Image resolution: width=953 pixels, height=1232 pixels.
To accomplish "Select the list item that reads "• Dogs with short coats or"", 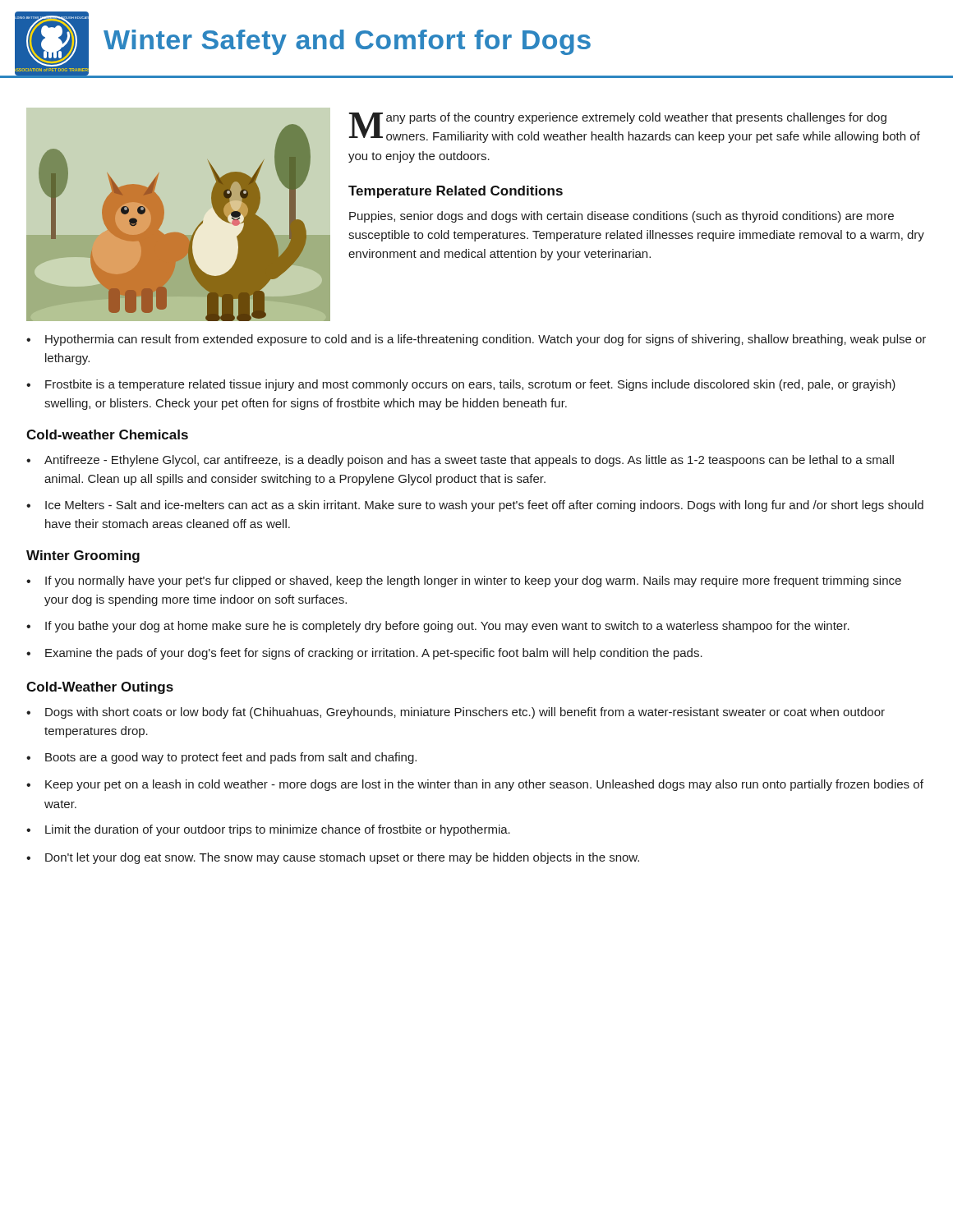I will 476,721.
